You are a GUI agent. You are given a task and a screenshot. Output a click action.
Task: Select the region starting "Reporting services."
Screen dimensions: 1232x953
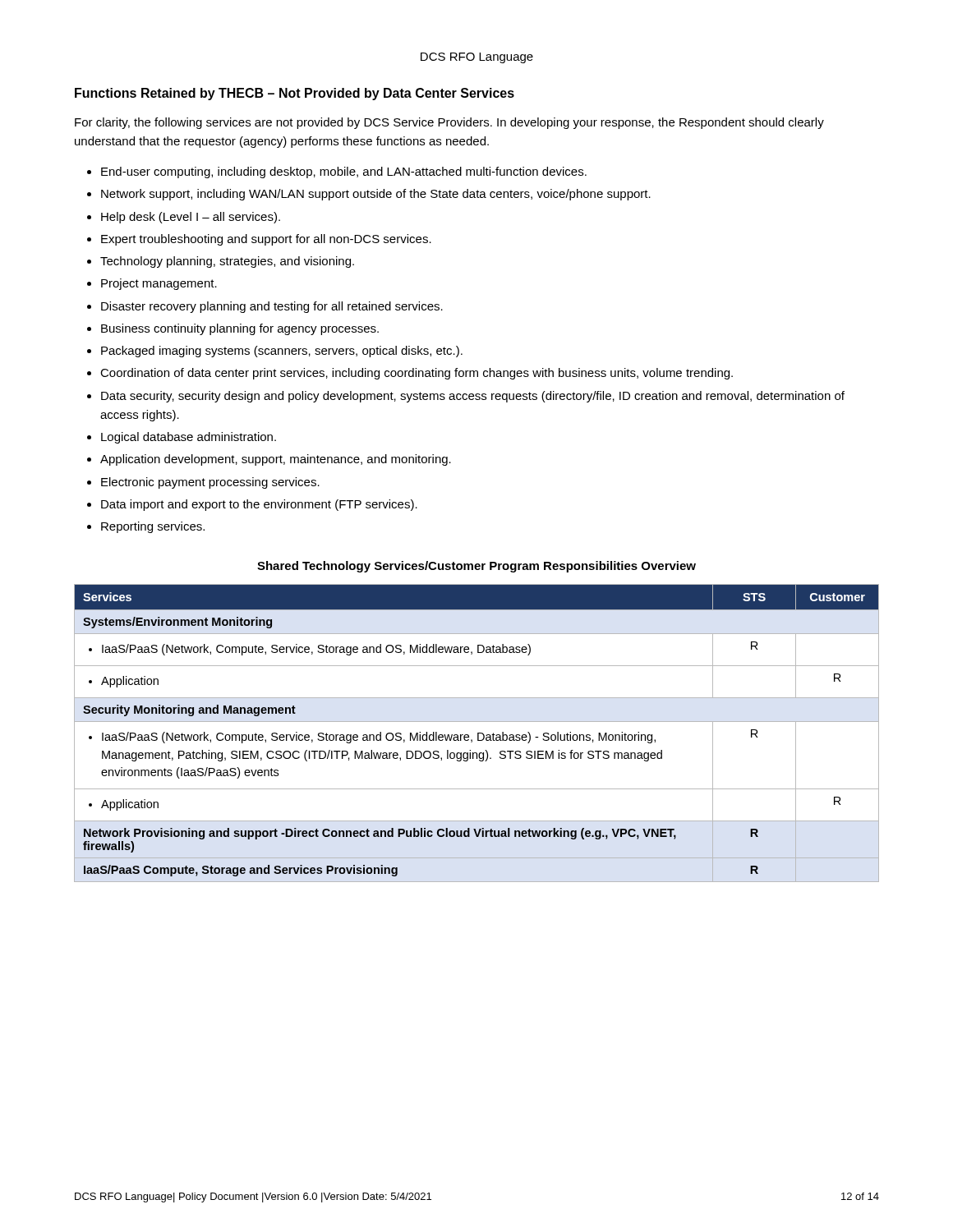pyautogui.click(x=153, y=526)
